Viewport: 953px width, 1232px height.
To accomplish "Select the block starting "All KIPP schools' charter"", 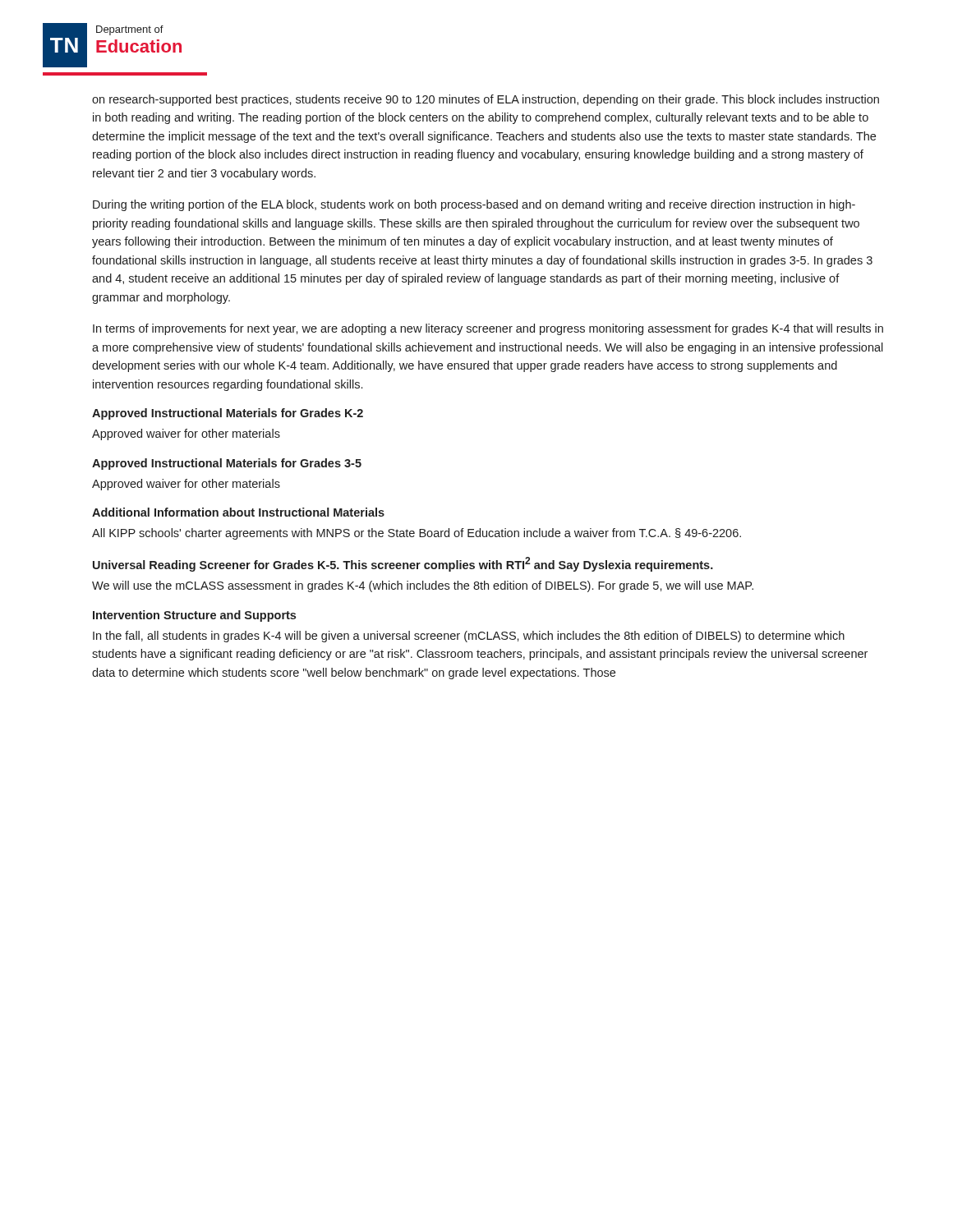I will [417, 533].
